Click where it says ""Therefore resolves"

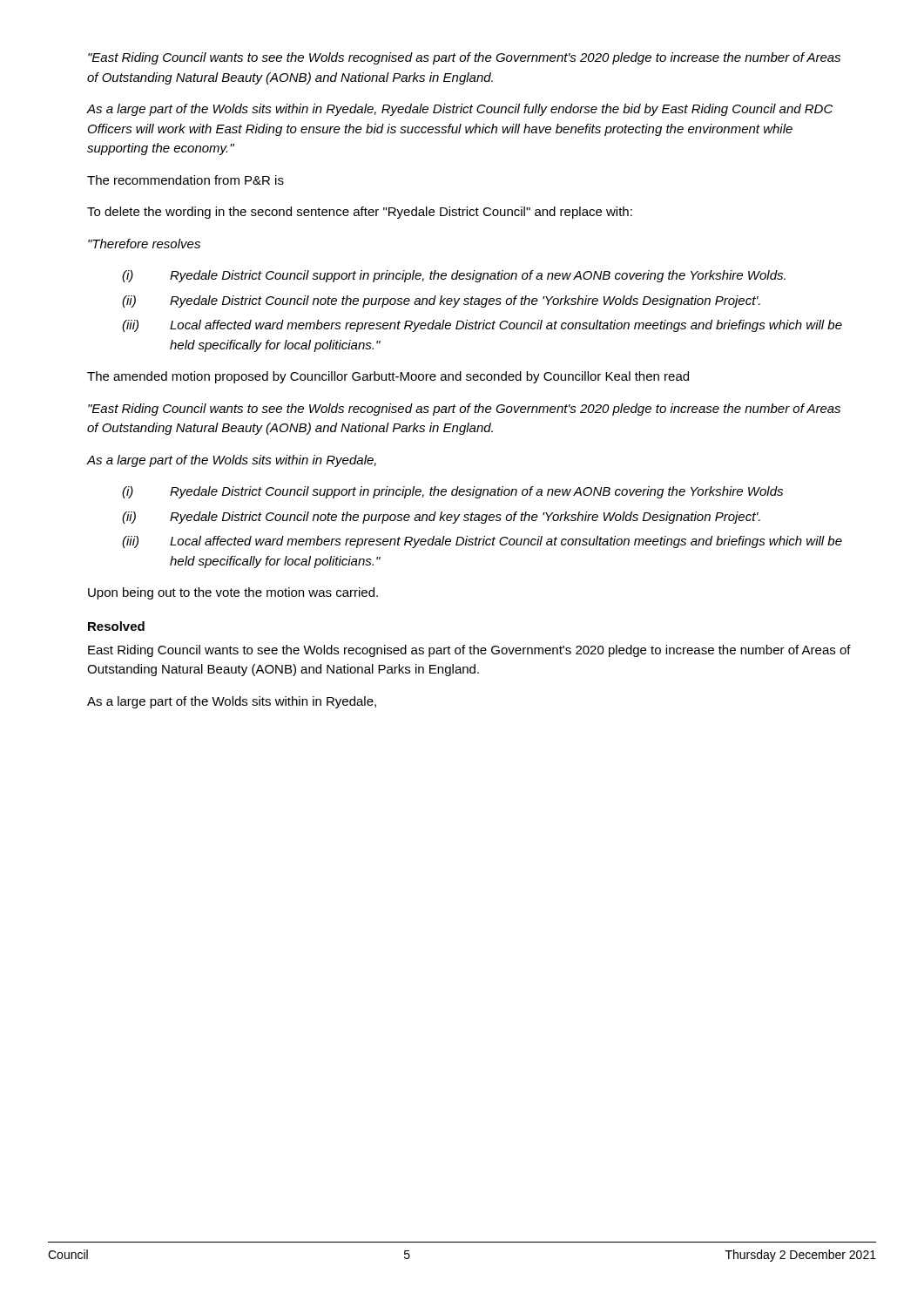[144, 243]
